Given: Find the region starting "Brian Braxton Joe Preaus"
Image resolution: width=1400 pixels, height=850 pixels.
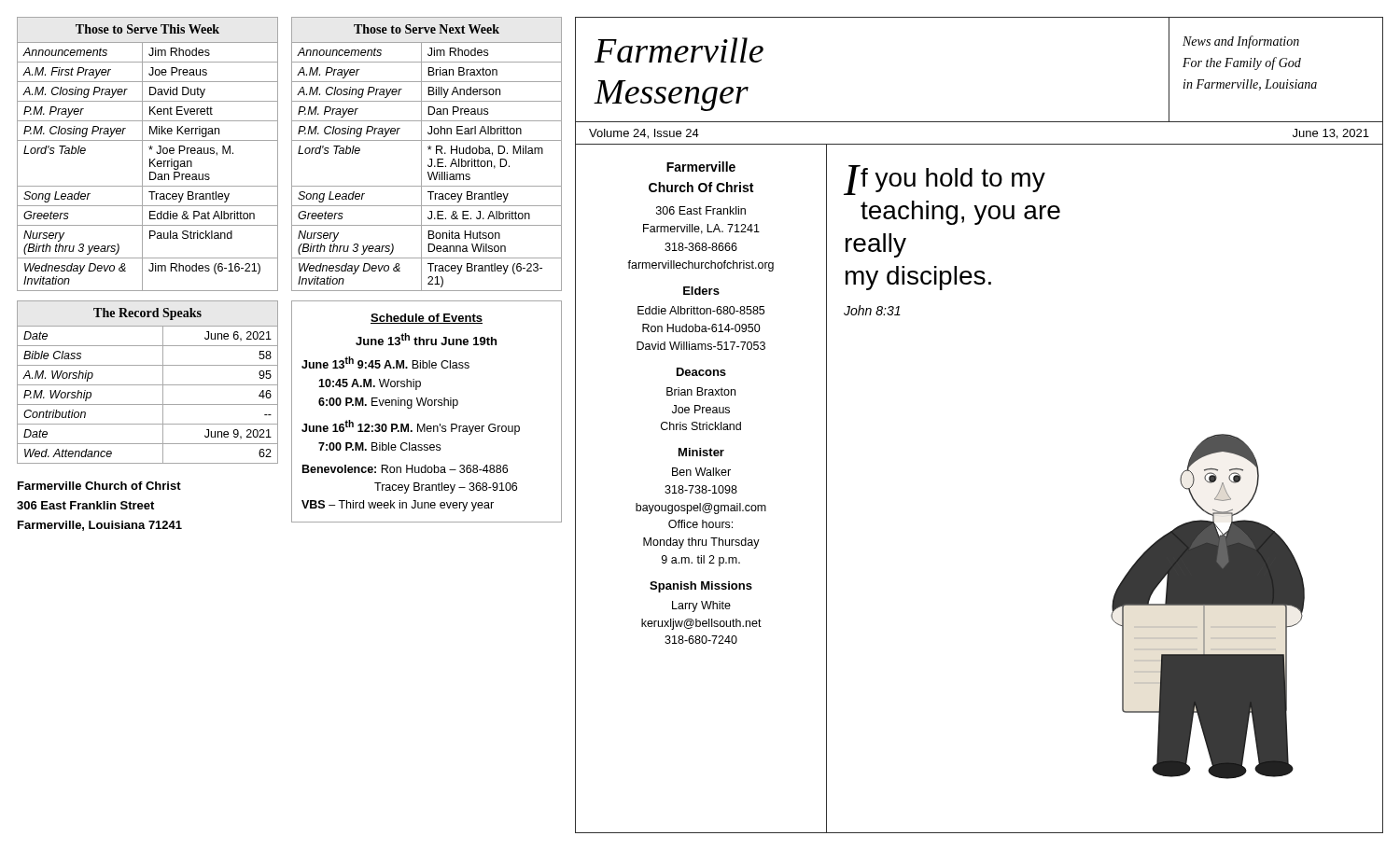Looking at the screenshot, I should tap(701, 409).
